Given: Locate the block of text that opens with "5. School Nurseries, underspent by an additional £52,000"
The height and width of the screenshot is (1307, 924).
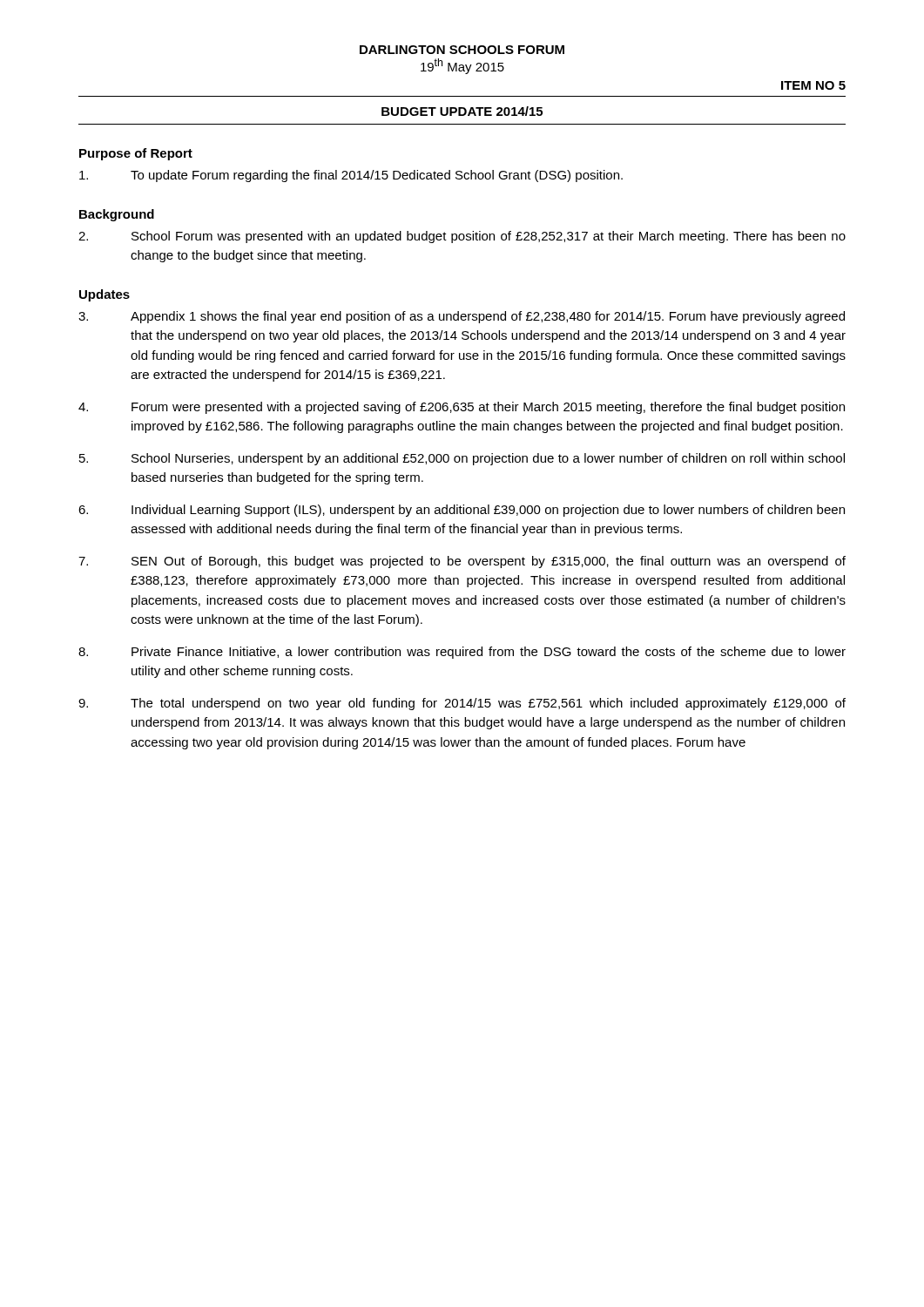Looking at the screenshot, I should coord(462,468).
